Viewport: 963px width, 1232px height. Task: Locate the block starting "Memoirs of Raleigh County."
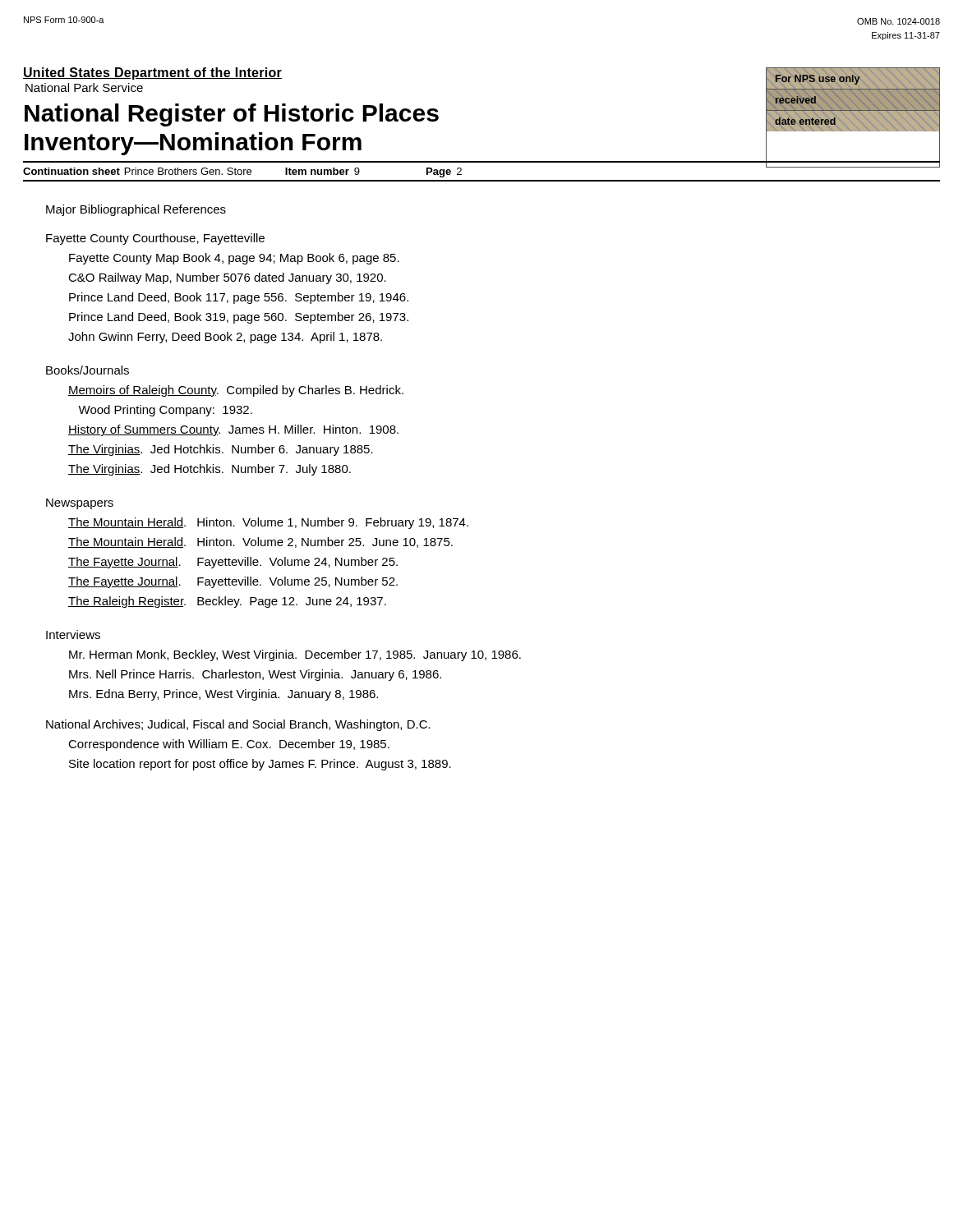point(236,429)
